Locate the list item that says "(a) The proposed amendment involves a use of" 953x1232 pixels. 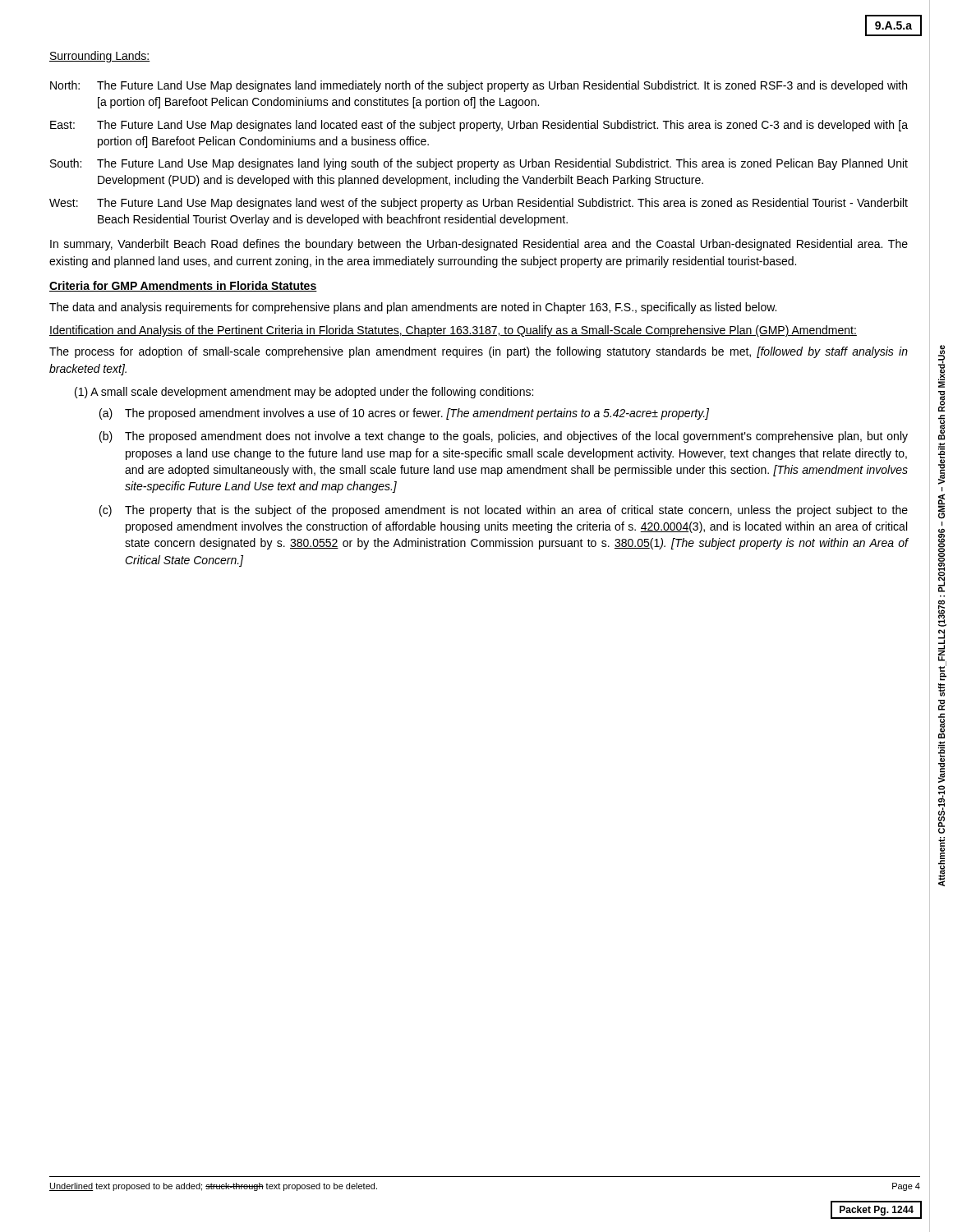pos(503,413)
